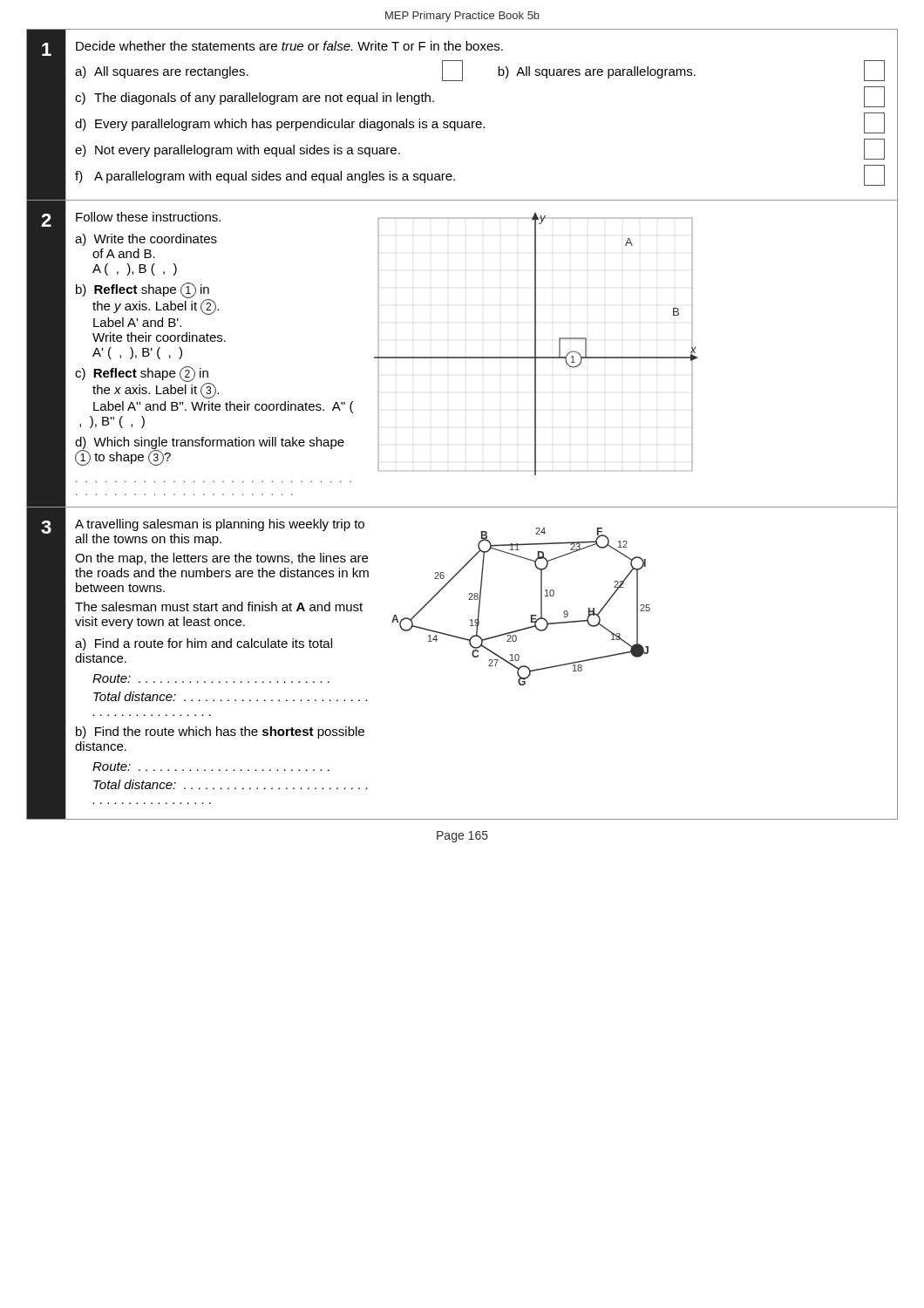Where does it say "Follow these instructions."?
Screen dimensions: 1308x924
click(148, 217)
